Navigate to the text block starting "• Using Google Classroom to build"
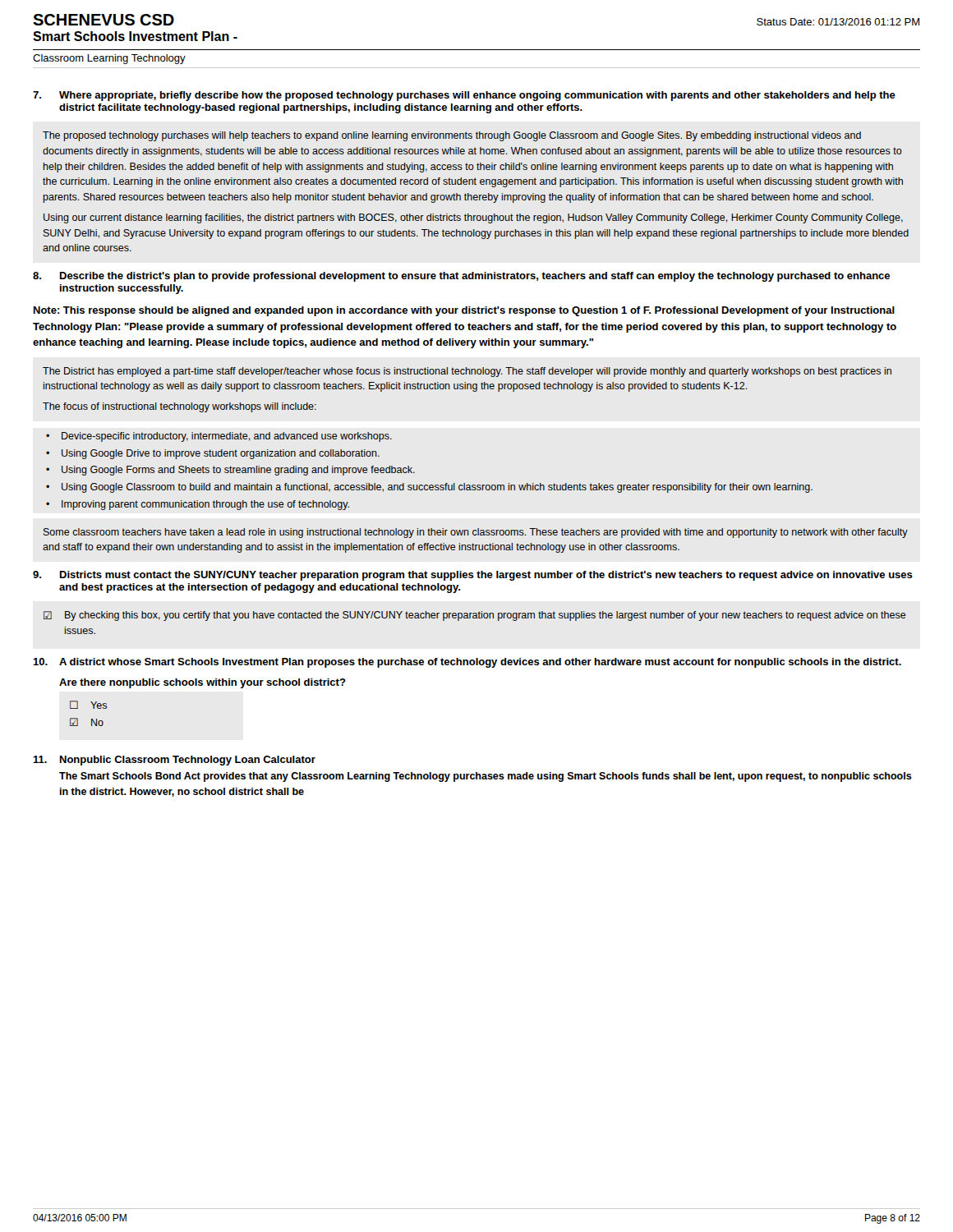 tap(430, 487)
